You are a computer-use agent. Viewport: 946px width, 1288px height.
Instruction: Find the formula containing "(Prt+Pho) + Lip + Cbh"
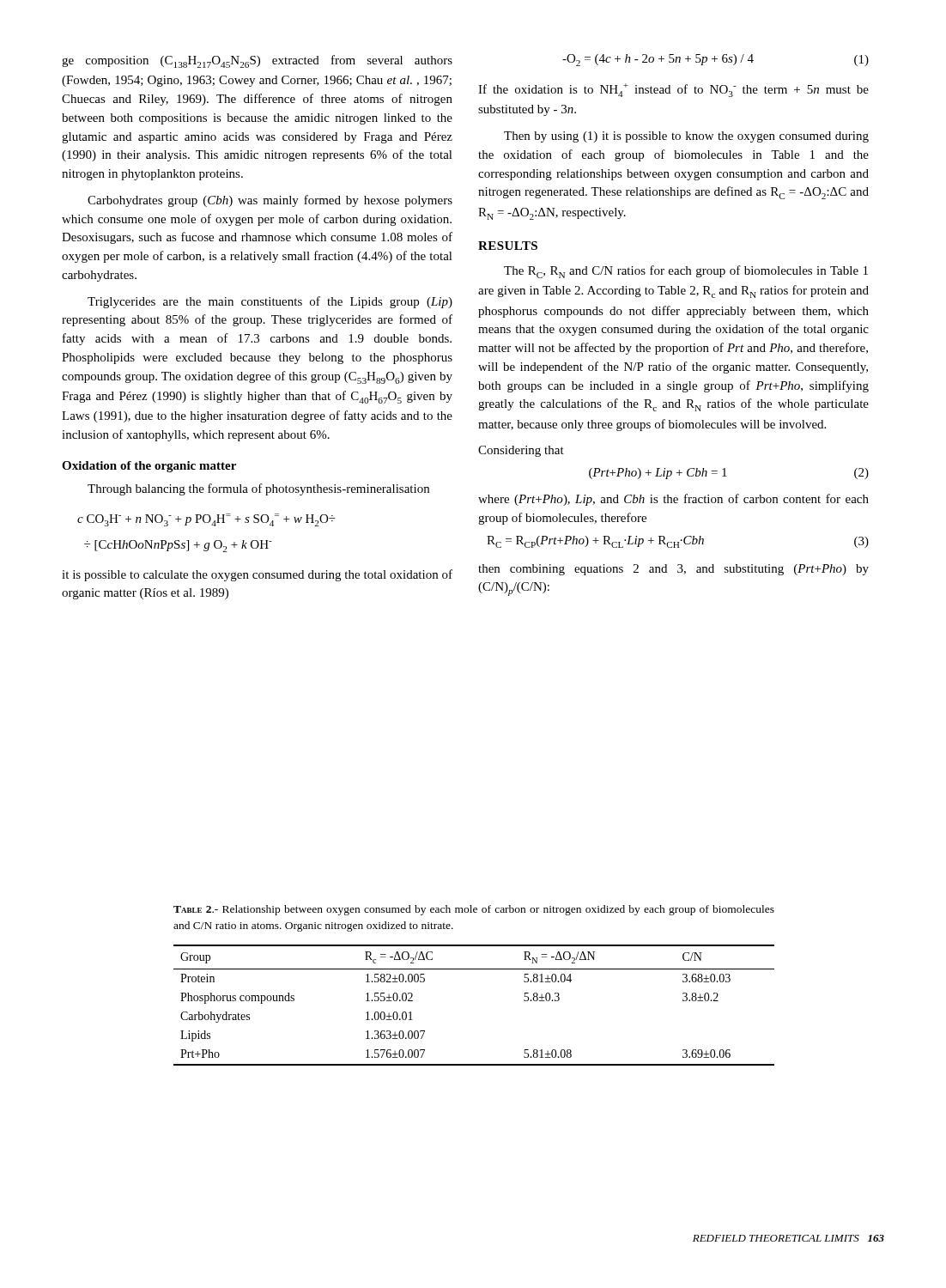pyautogui.click(x=673, y=473)
